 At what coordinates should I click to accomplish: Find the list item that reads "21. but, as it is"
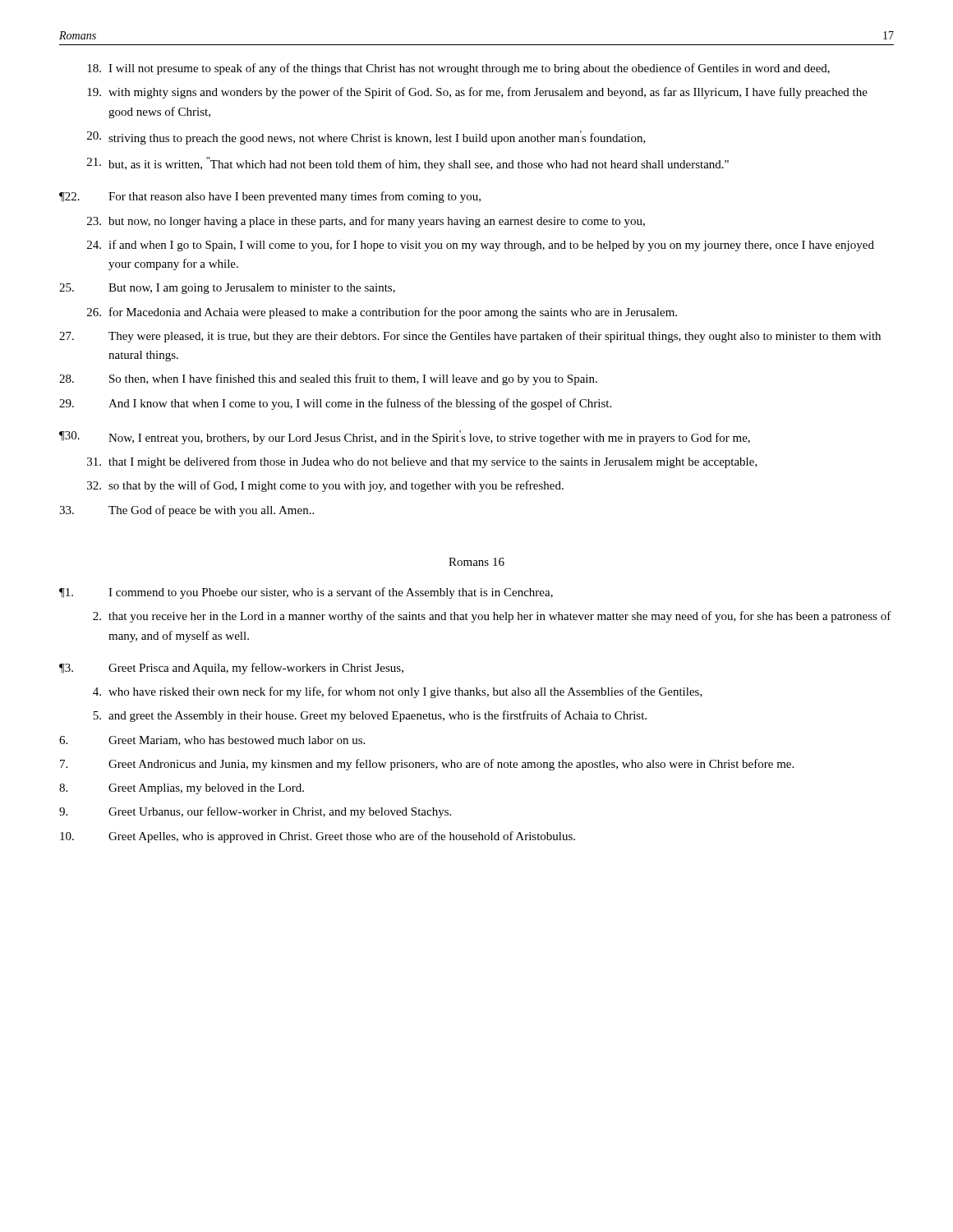pyautogui.click(x=476, y=164)
